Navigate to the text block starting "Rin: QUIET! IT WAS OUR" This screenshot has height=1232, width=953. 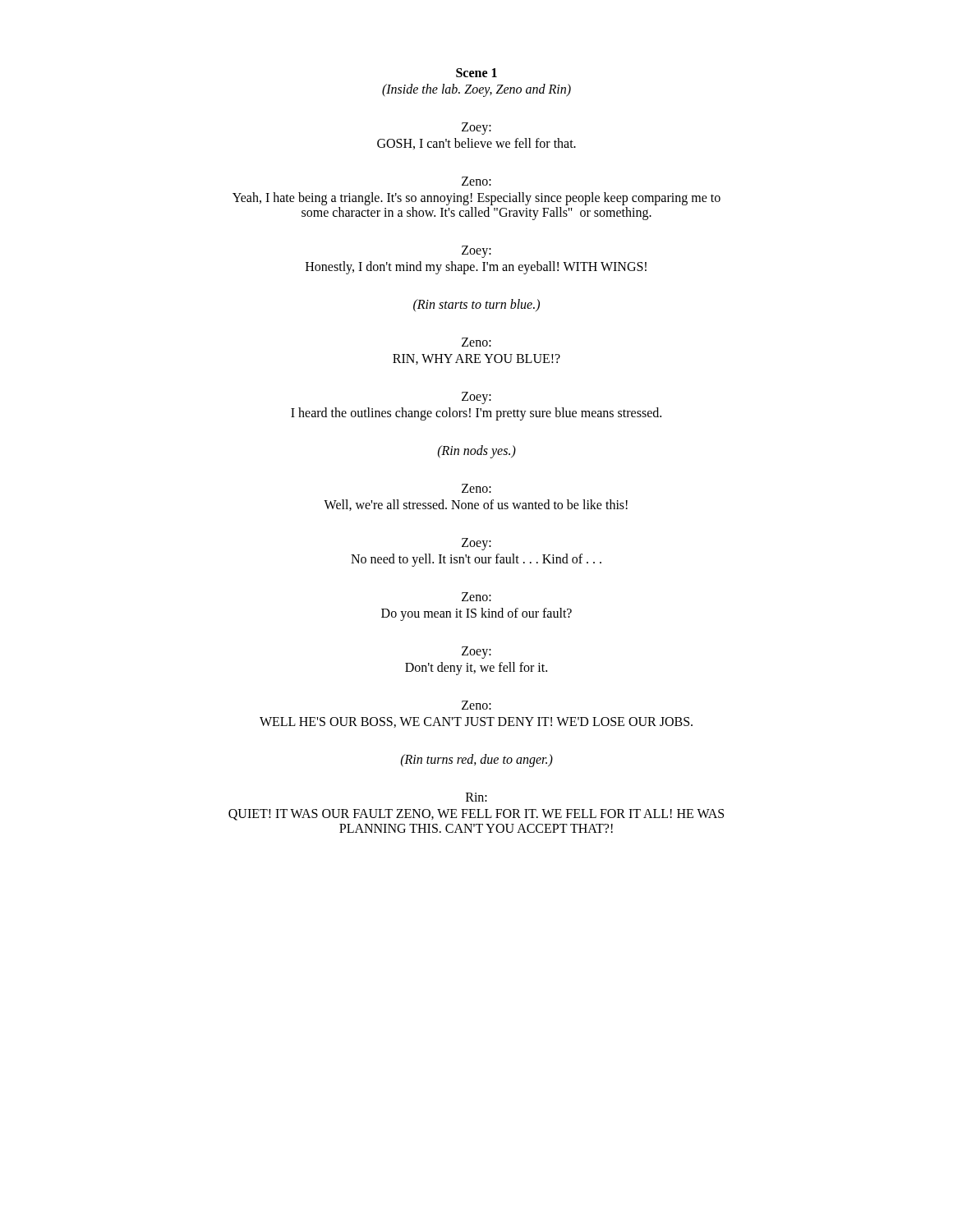(x=476, y=813)
